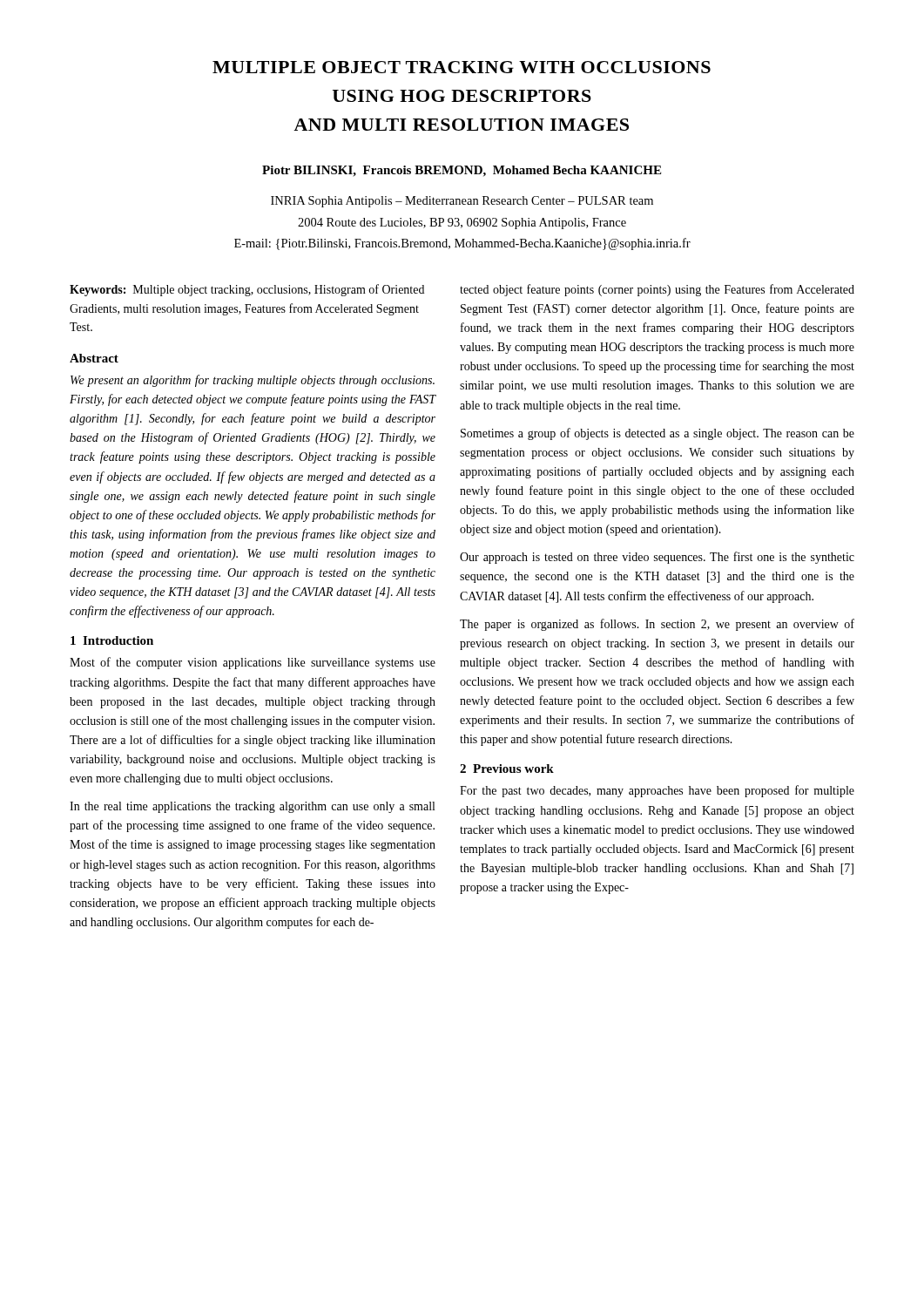Point to the text block starting "Keywords: Multiple object"

pos(247,309)
